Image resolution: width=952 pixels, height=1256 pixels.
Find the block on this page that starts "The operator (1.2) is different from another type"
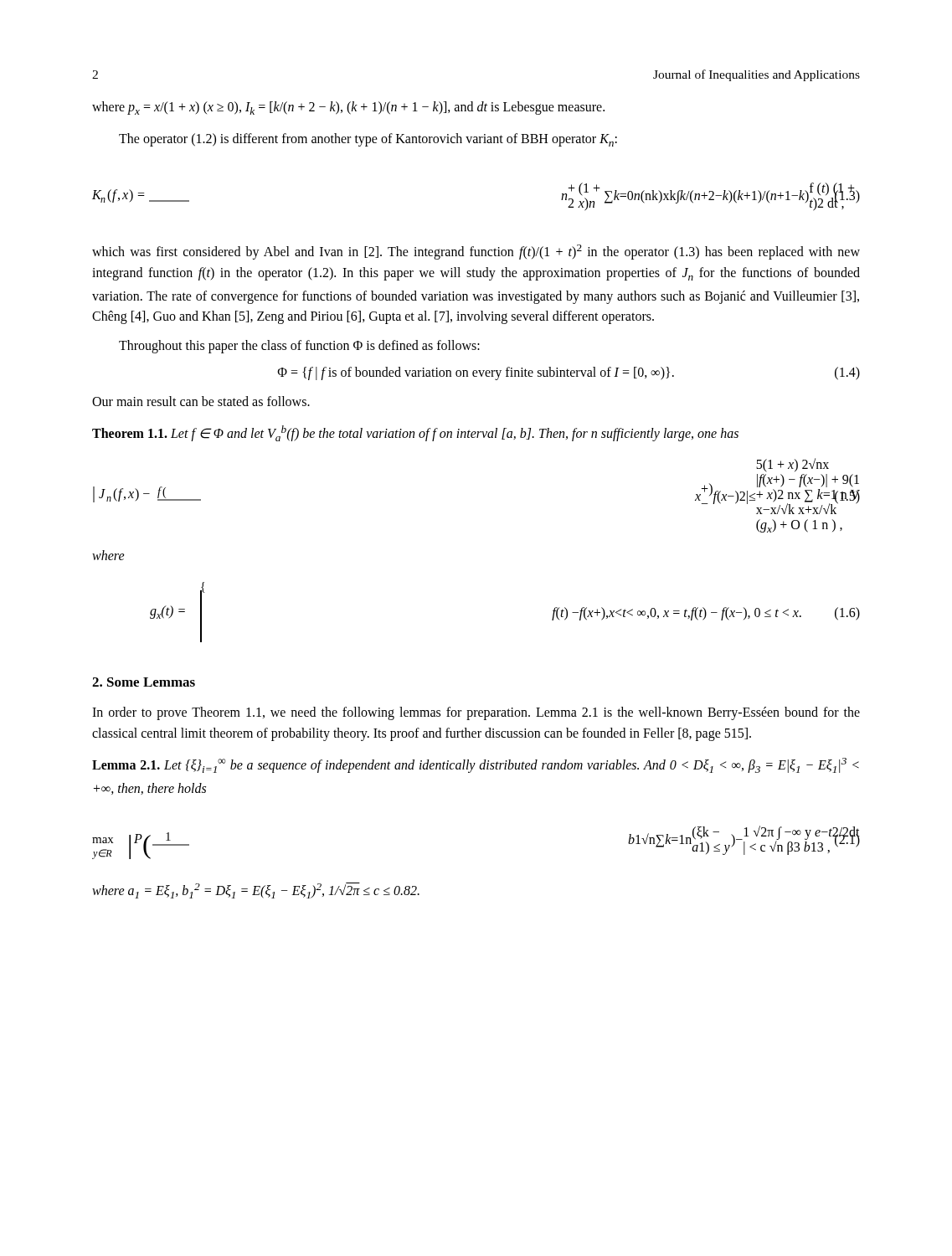tap(476, 140)
